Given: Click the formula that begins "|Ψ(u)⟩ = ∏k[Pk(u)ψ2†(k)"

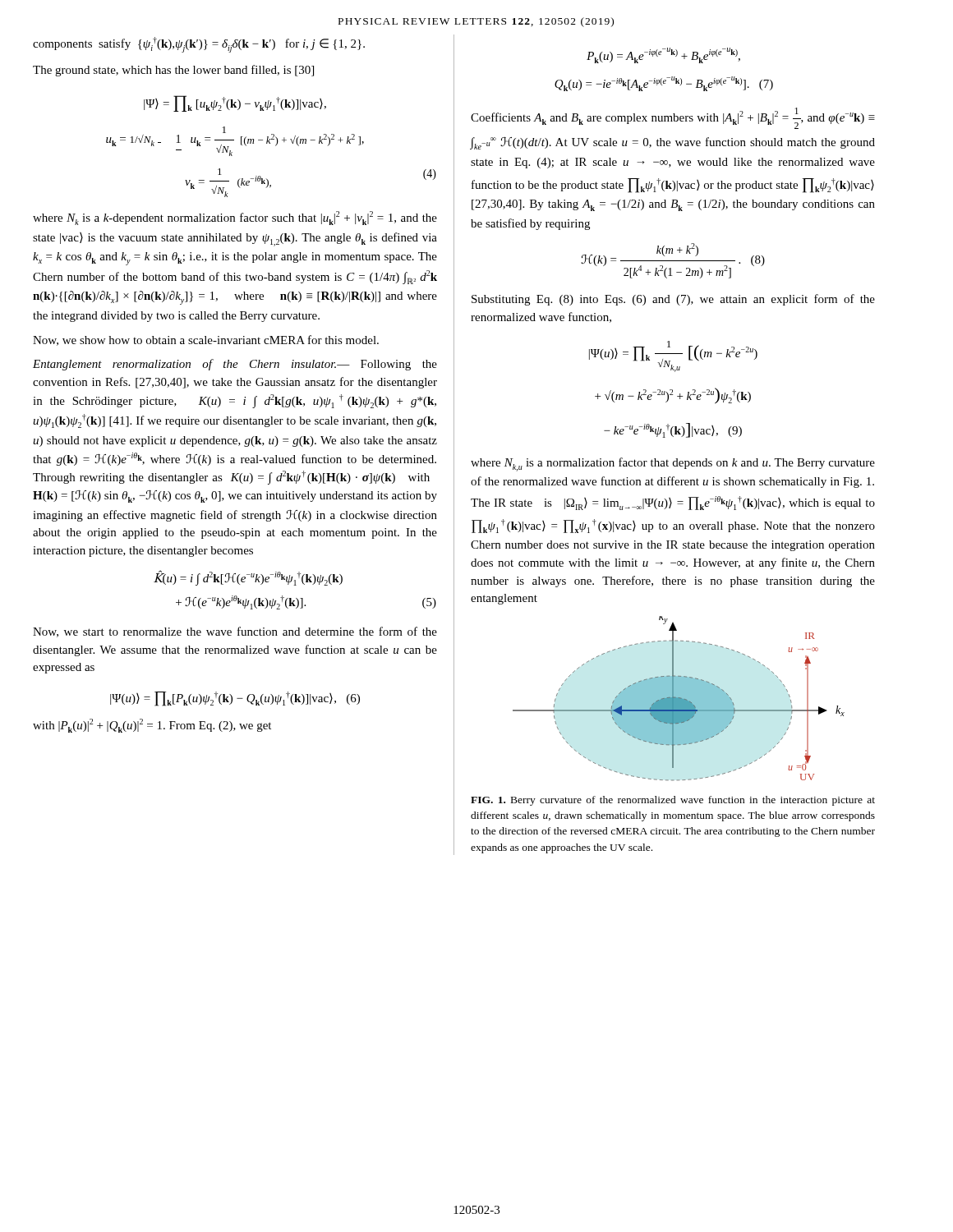Looking at the screenshot, I should pos(235,697).
